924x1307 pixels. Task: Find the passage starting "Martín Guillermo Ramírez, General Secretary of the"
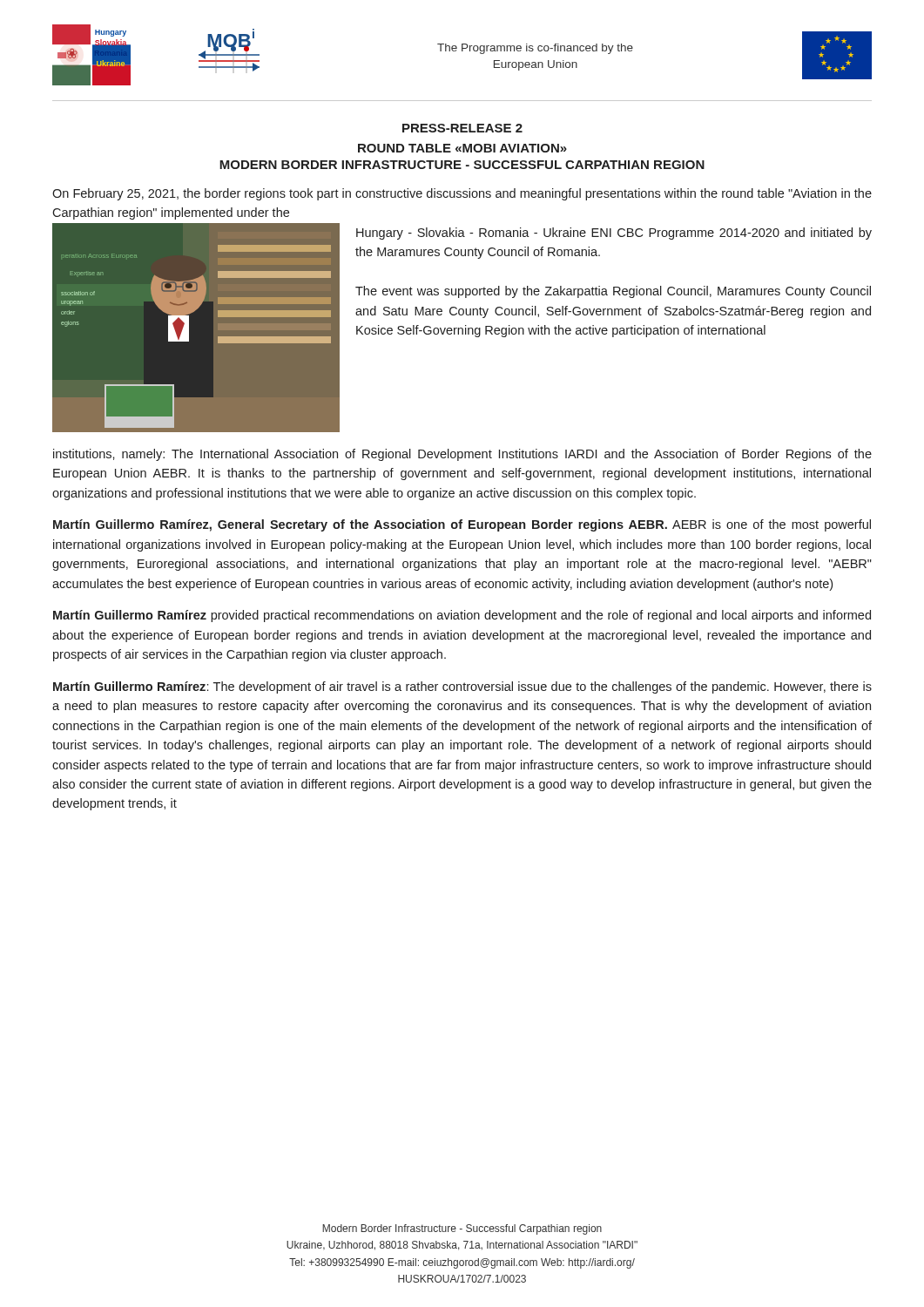462,554
